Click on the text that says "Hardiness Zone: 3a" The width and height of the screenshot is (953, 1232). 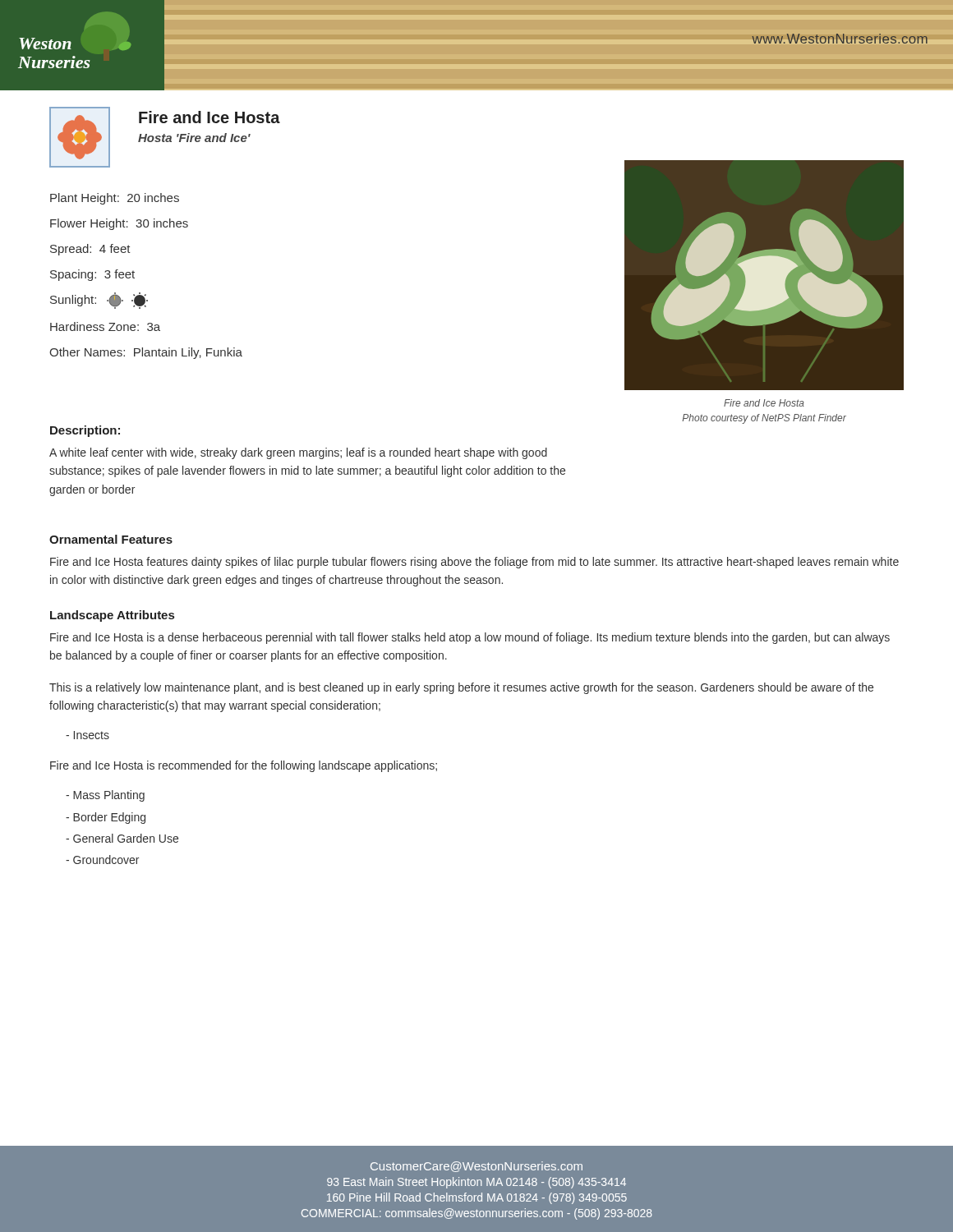105,327
